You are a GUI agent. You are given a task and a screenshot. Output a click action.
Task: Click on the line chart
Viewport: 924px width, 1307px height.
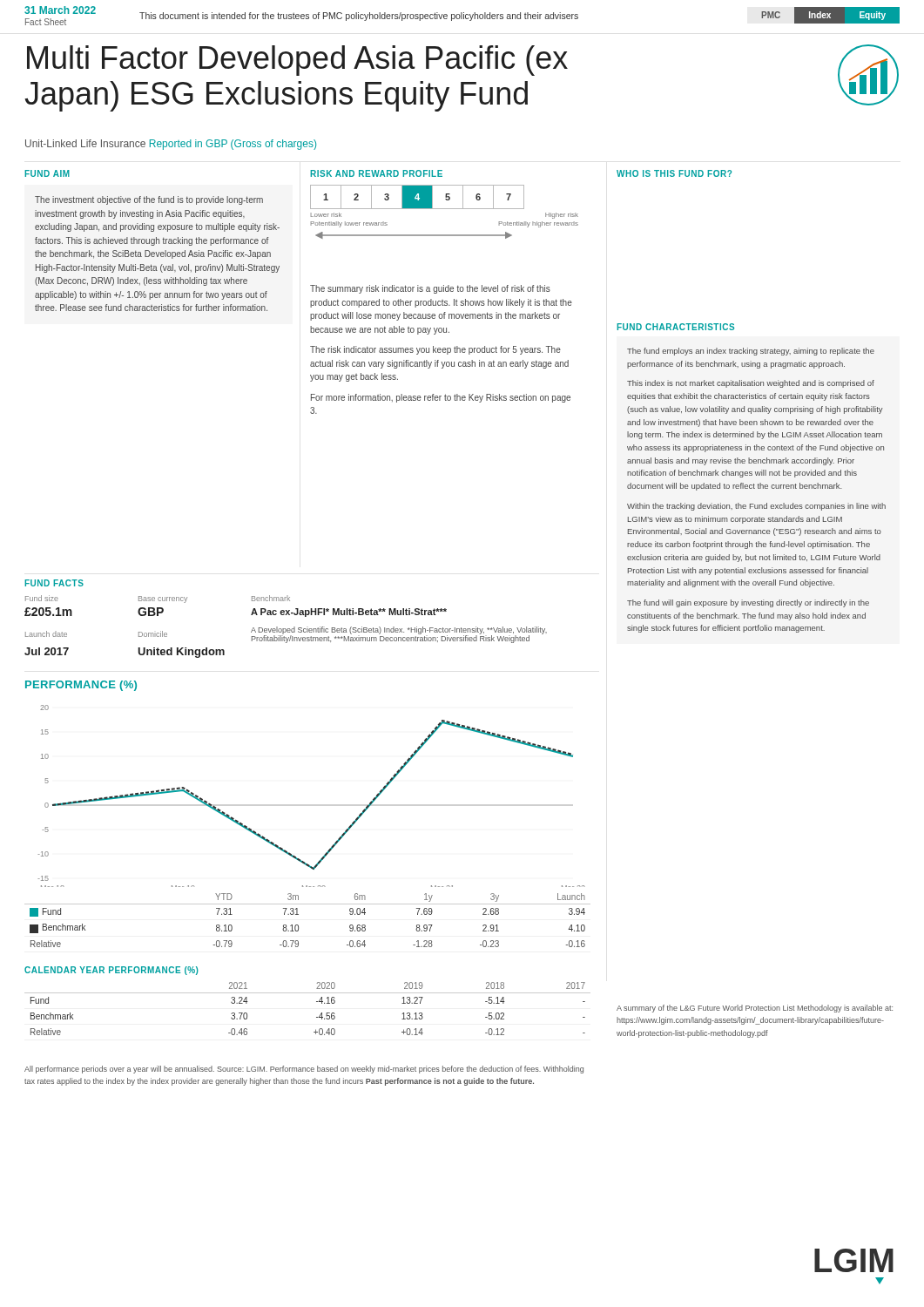(x=307, y=791)
